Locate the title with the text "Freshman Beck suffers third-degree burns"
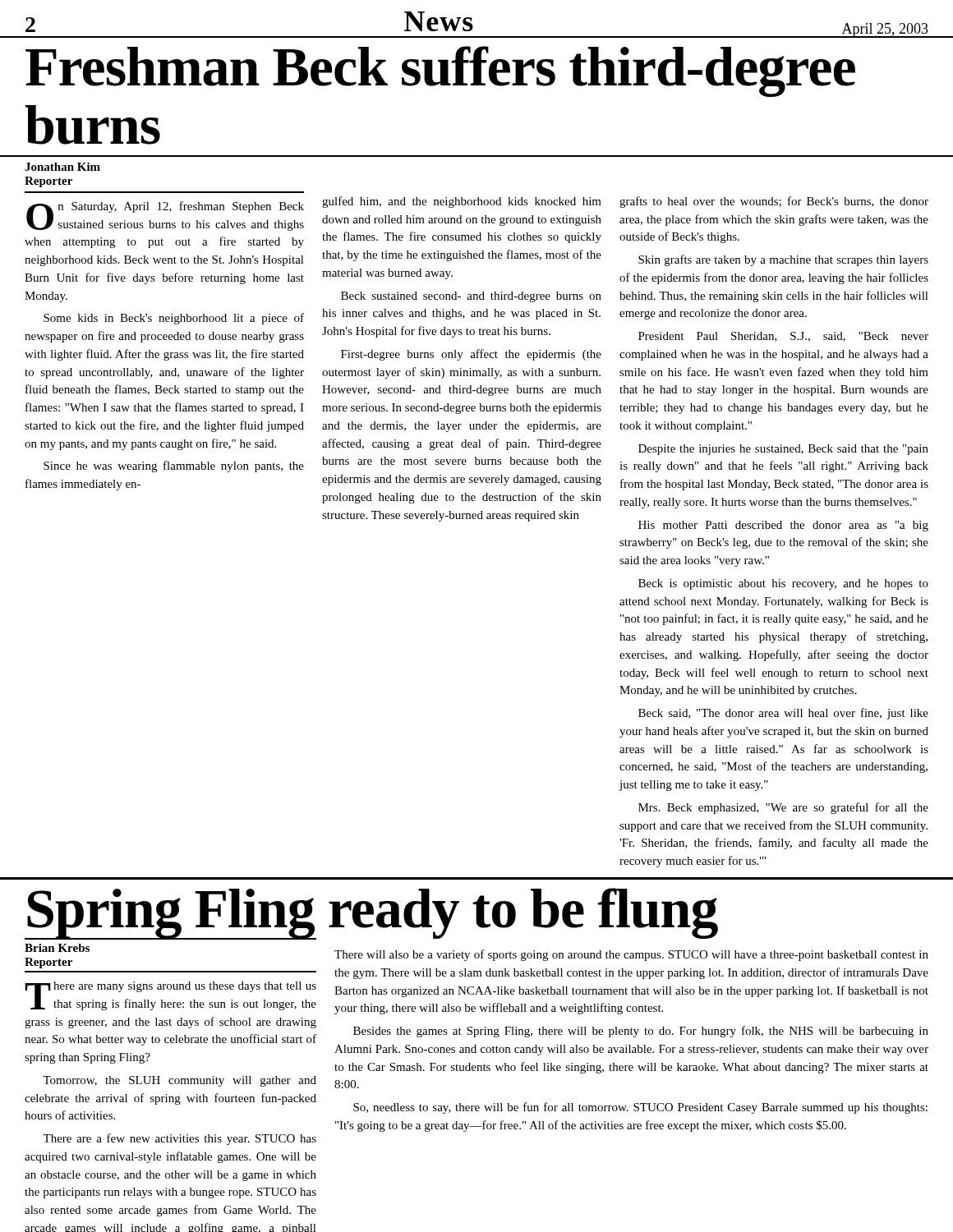 (476, 97)
